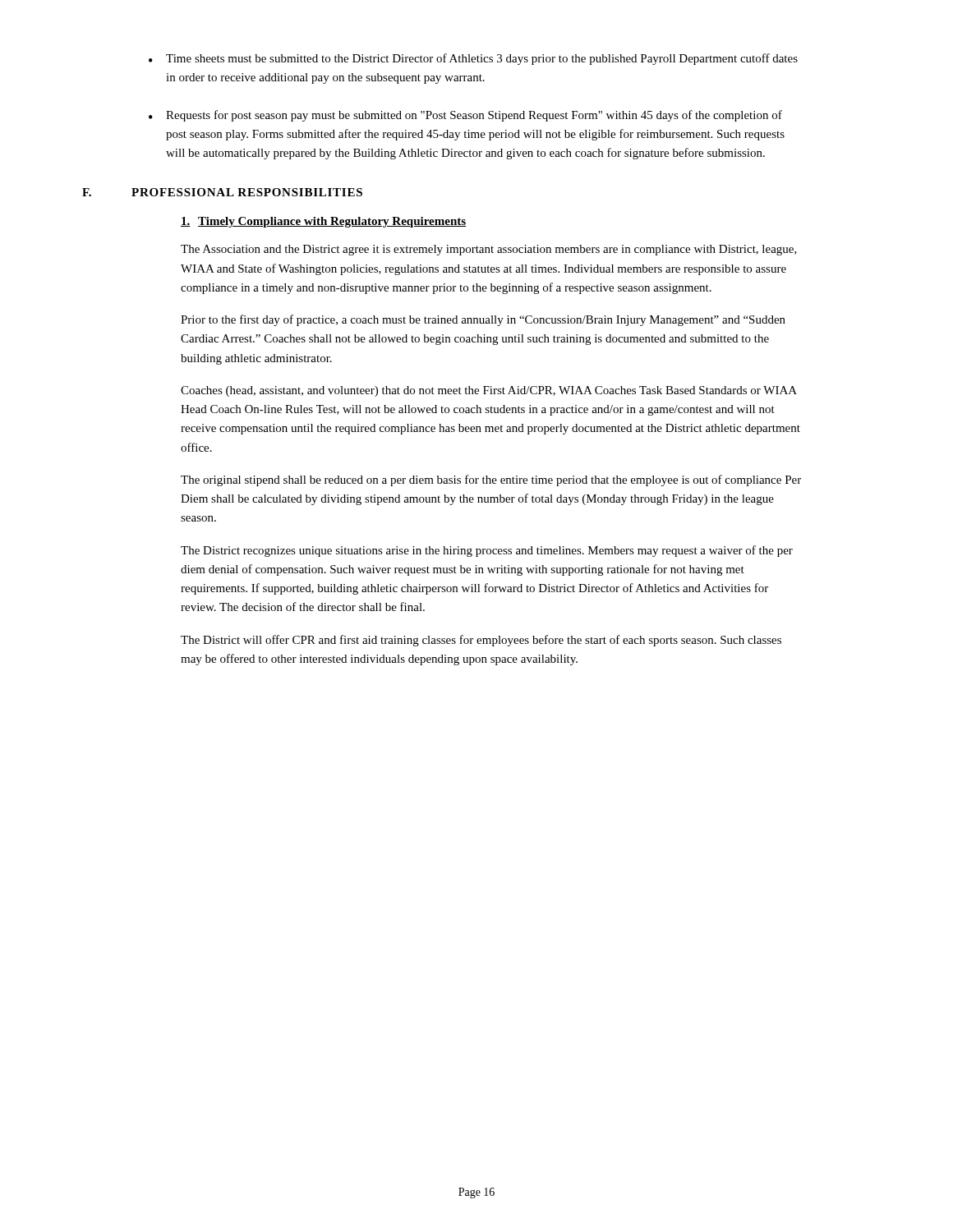Locate the element starting "1. Timely Compliance with"

tap(323, 221)
